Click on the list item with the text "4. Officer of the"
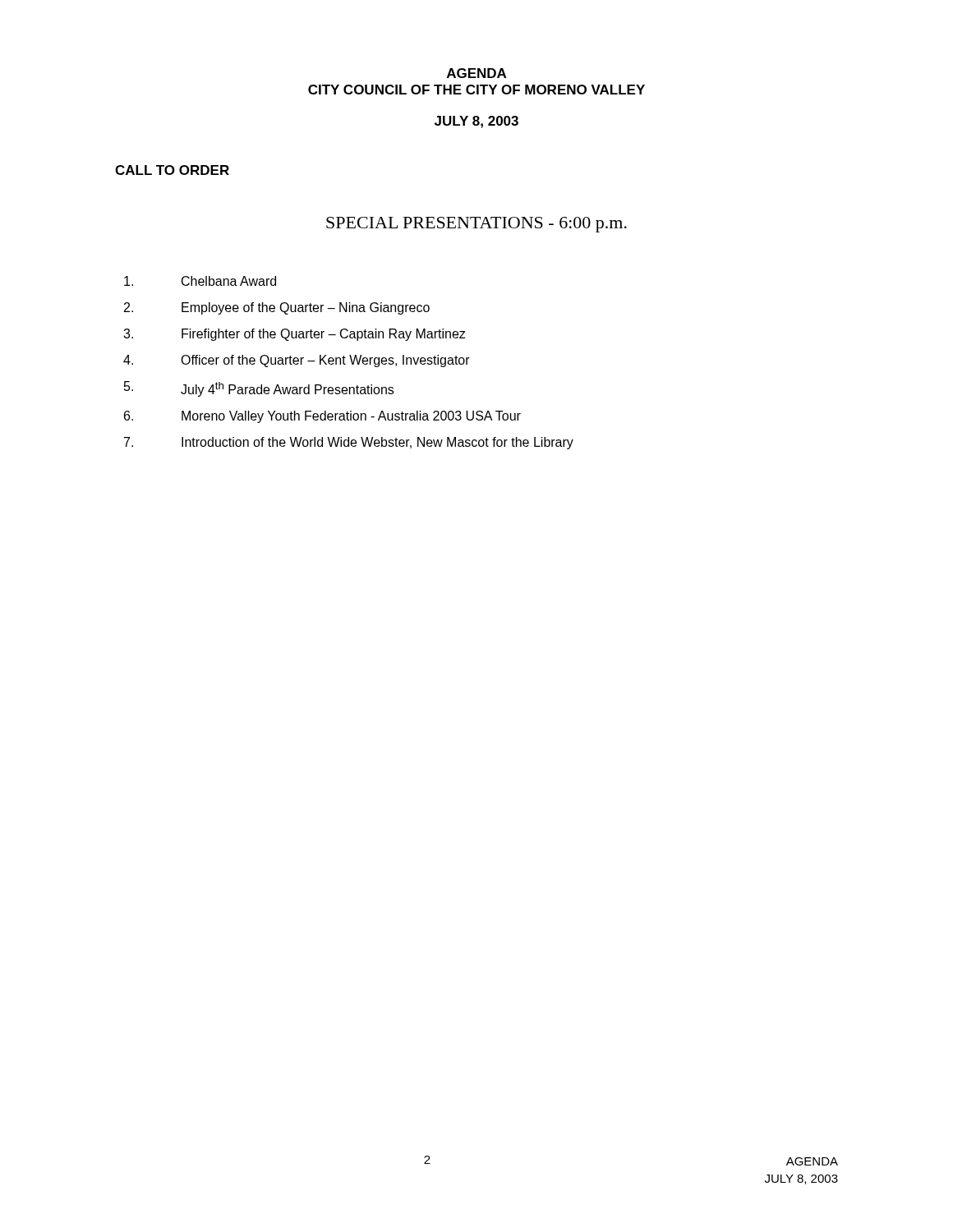 tap(476, 361)
